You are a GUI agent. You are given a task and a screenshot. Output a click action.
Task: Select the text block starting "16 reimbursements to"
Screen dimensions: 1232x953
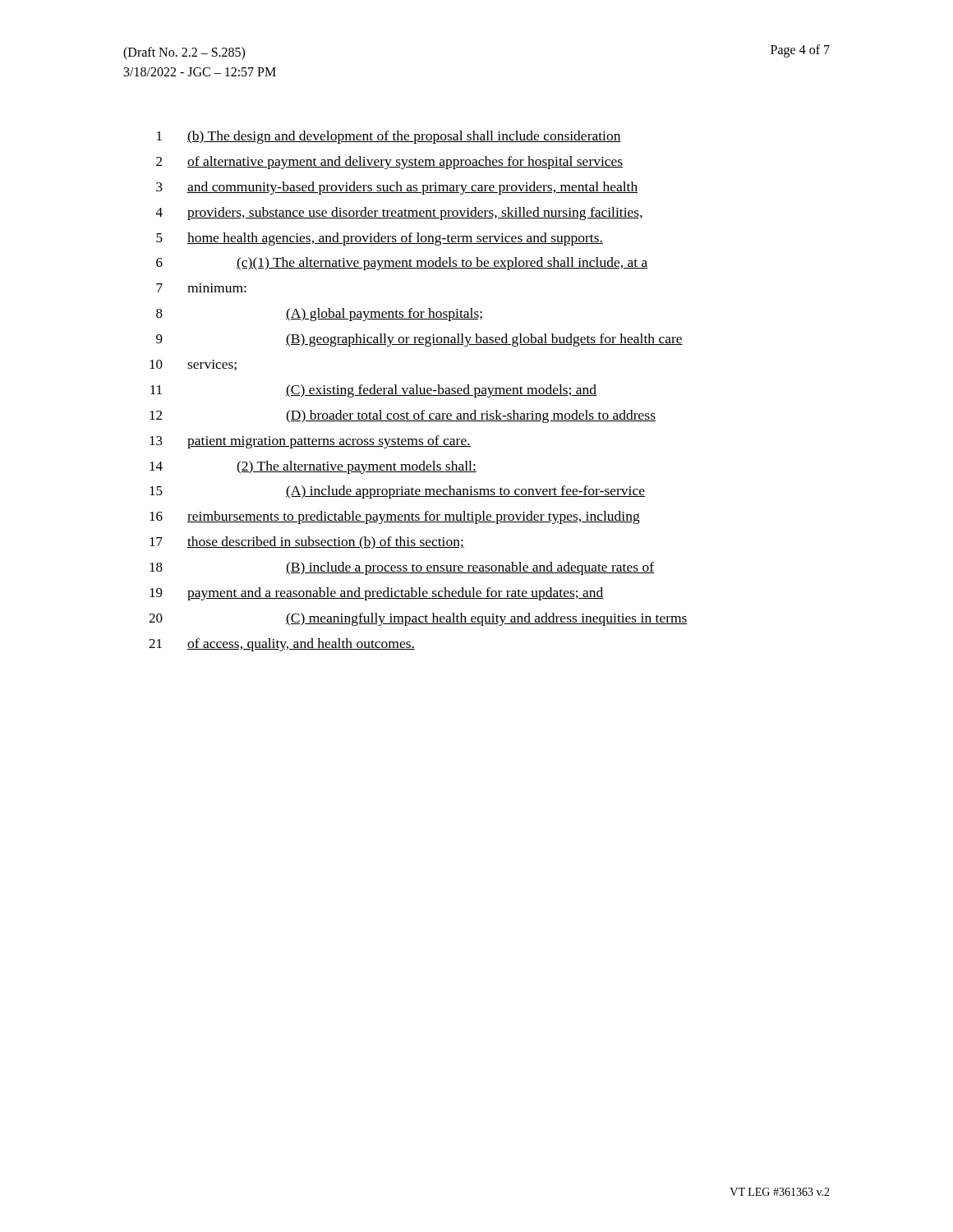pos(476,516)
